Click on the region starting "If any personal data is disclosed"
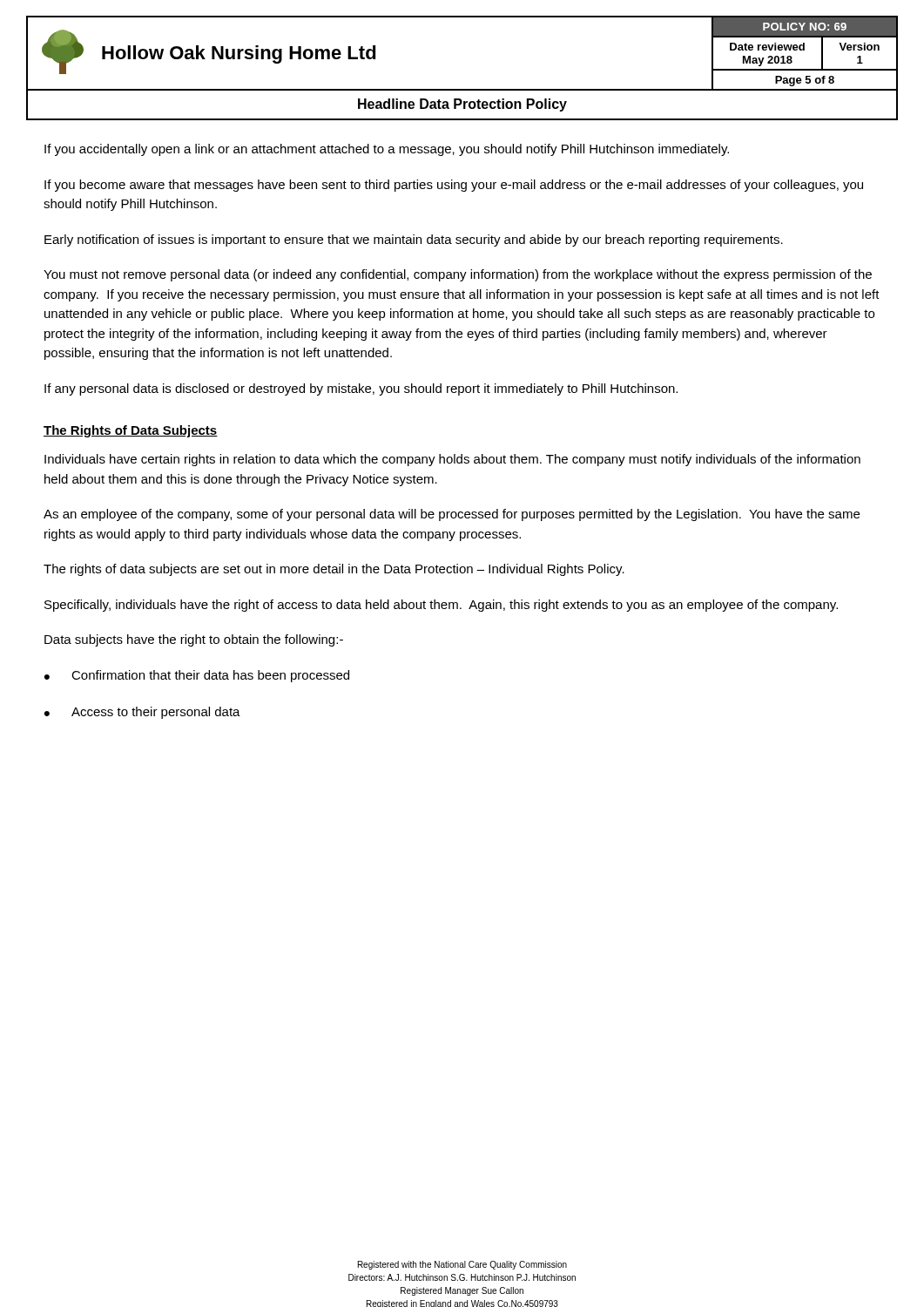The image size is (924, 1307). (361, 388)
